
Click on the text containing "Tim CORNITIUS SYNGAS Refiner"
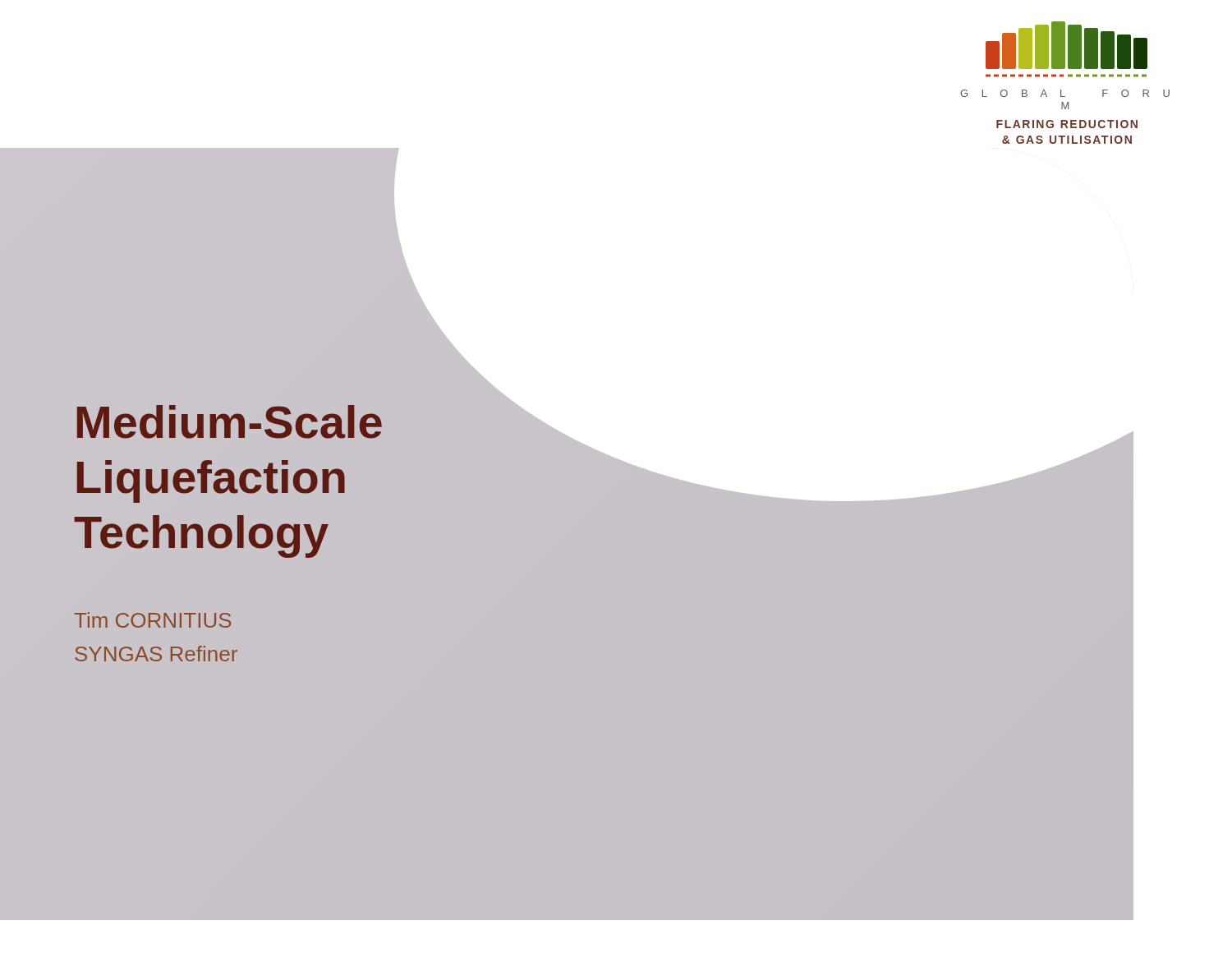click(x=156, y=638)
